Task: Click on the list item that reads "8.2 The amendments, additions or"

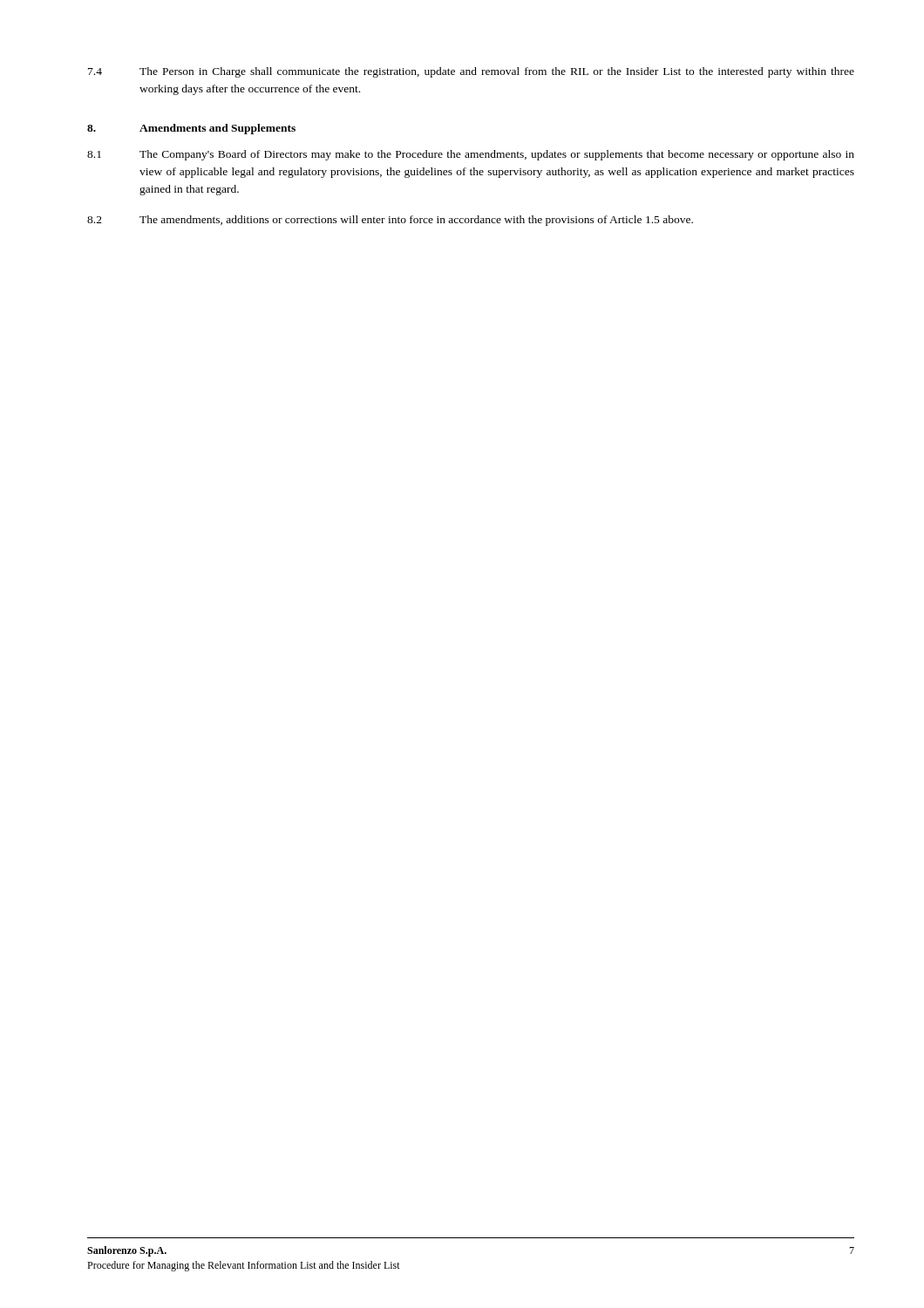Action: pyautogui.click(x=471, y=219)
